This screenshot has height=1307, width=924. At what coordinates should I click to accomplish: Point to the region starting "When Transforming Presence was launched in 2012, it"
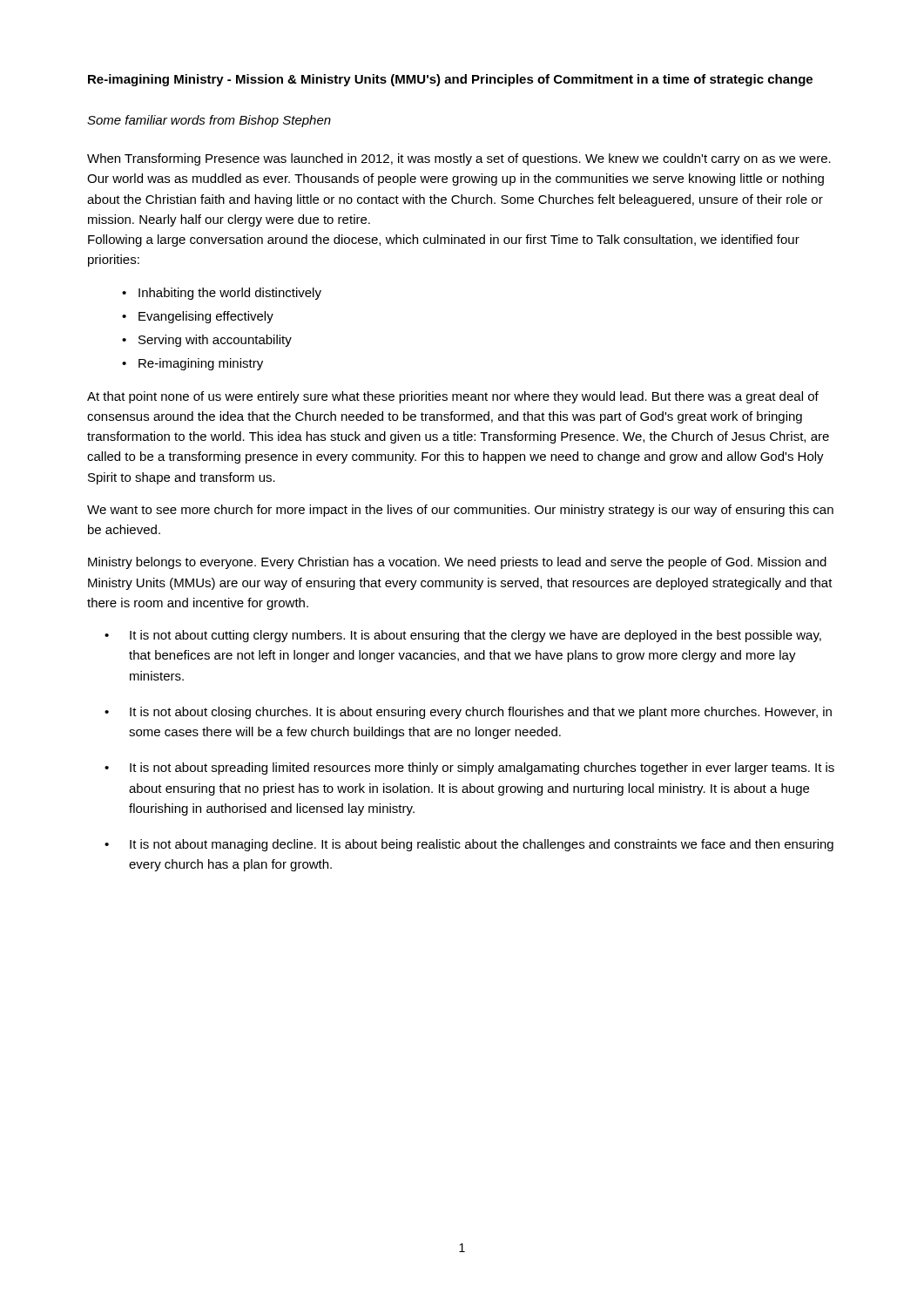point(459,209)
